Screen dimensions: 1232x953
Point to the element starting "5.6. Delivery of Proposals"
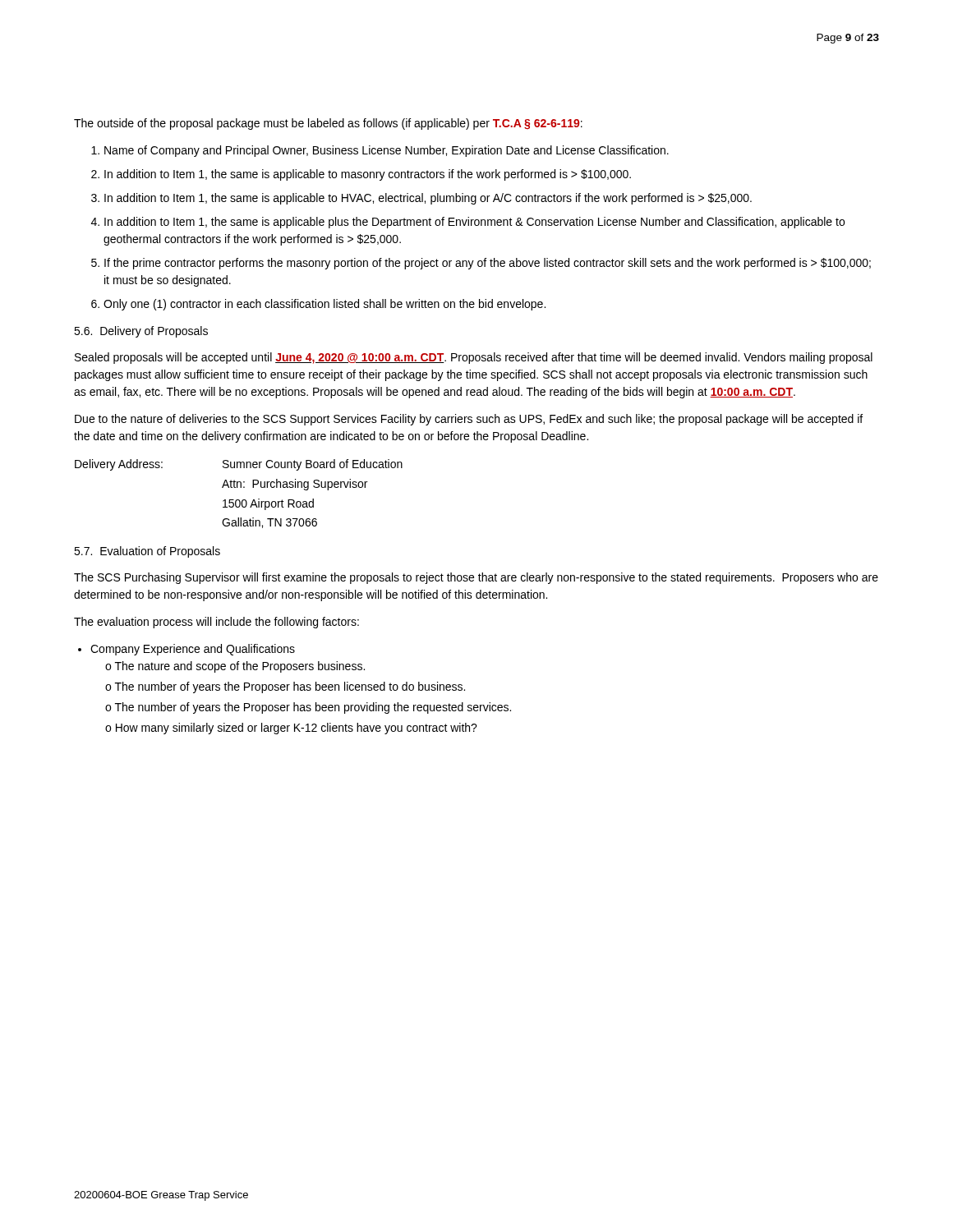(141, 331)
